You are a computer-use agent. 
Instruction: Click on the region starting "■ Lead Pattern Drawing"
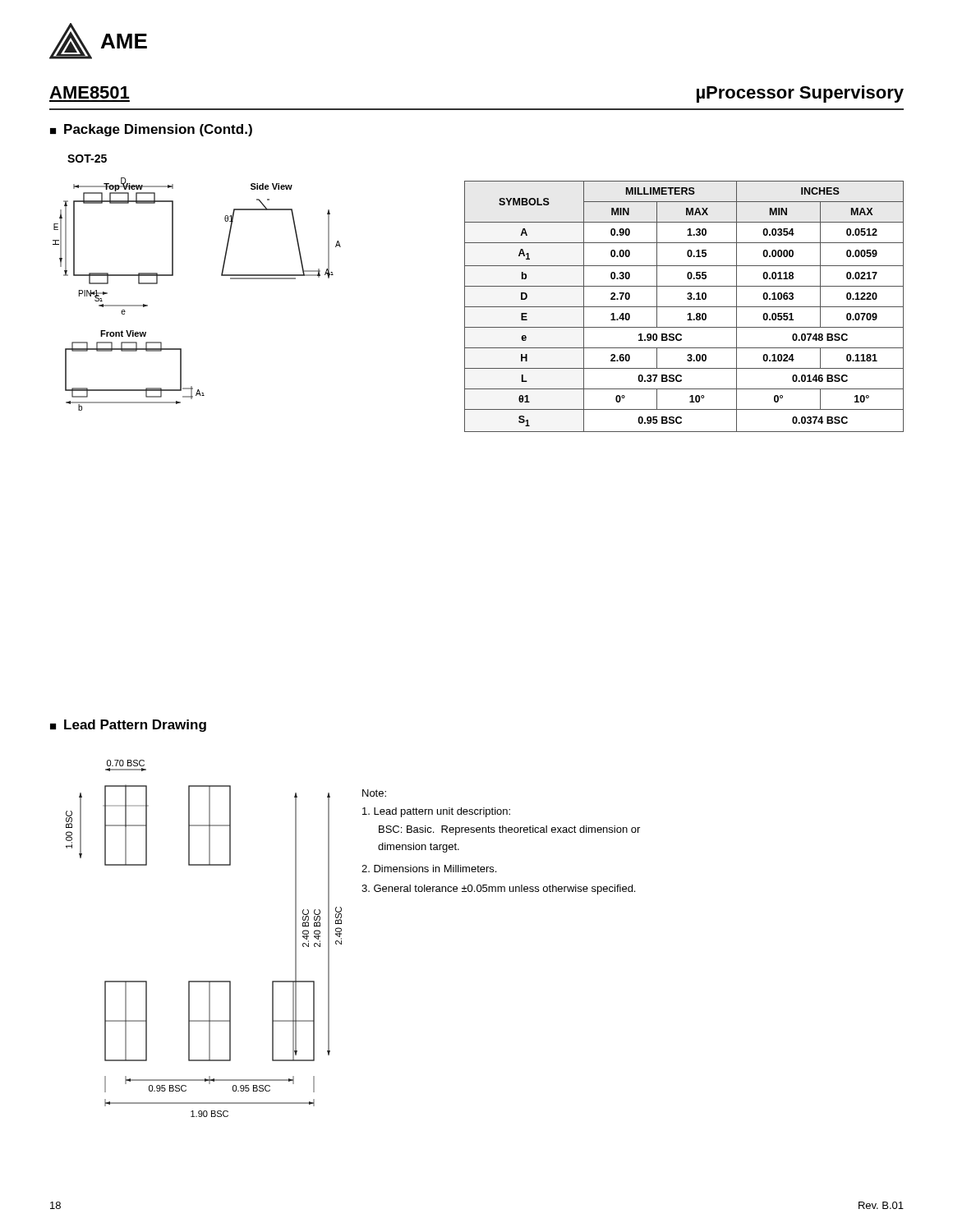[x=128, y=725]
